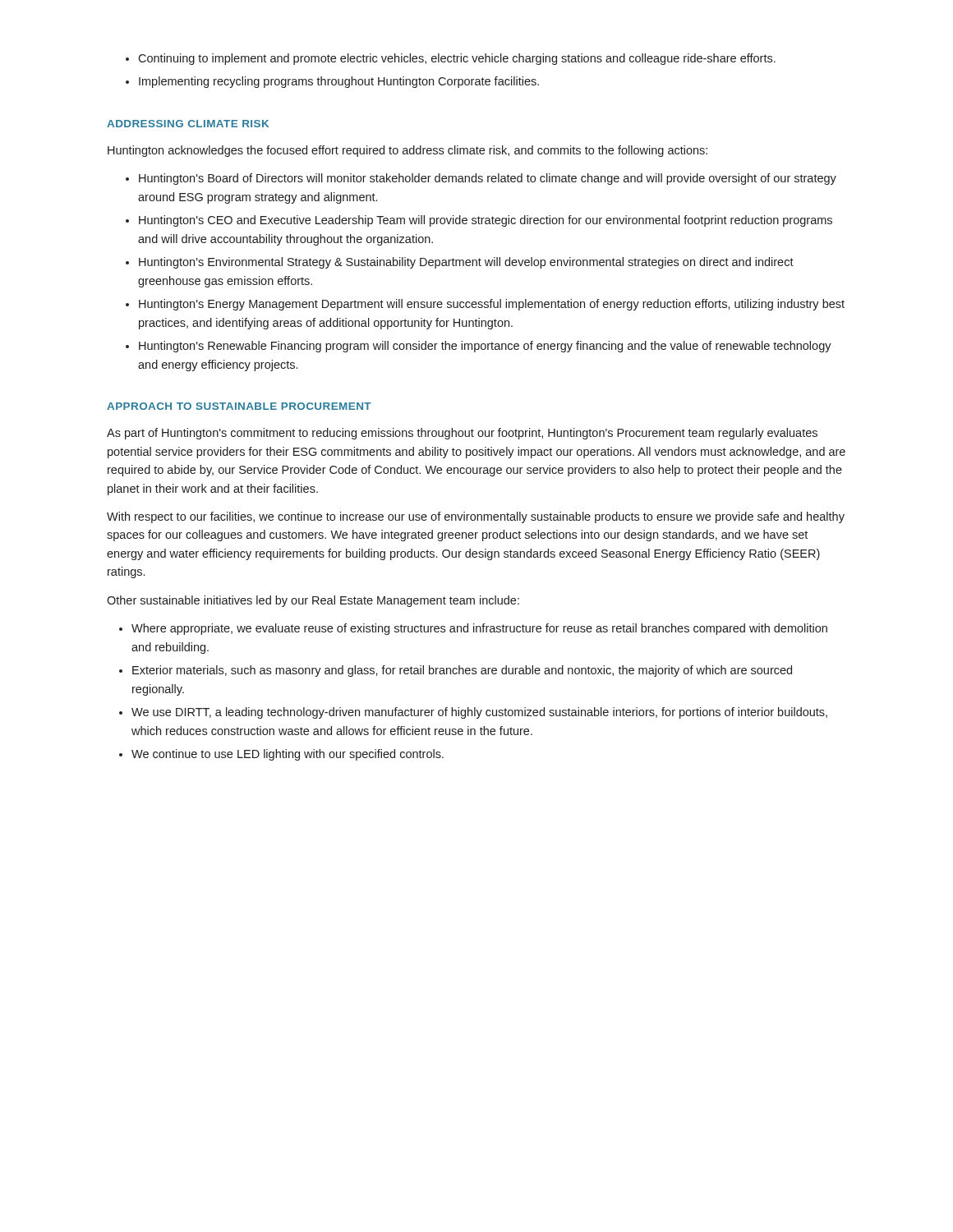
Task: Find the text starting "Huntington's Renewable Financing program will"
Action: [485, 355]
